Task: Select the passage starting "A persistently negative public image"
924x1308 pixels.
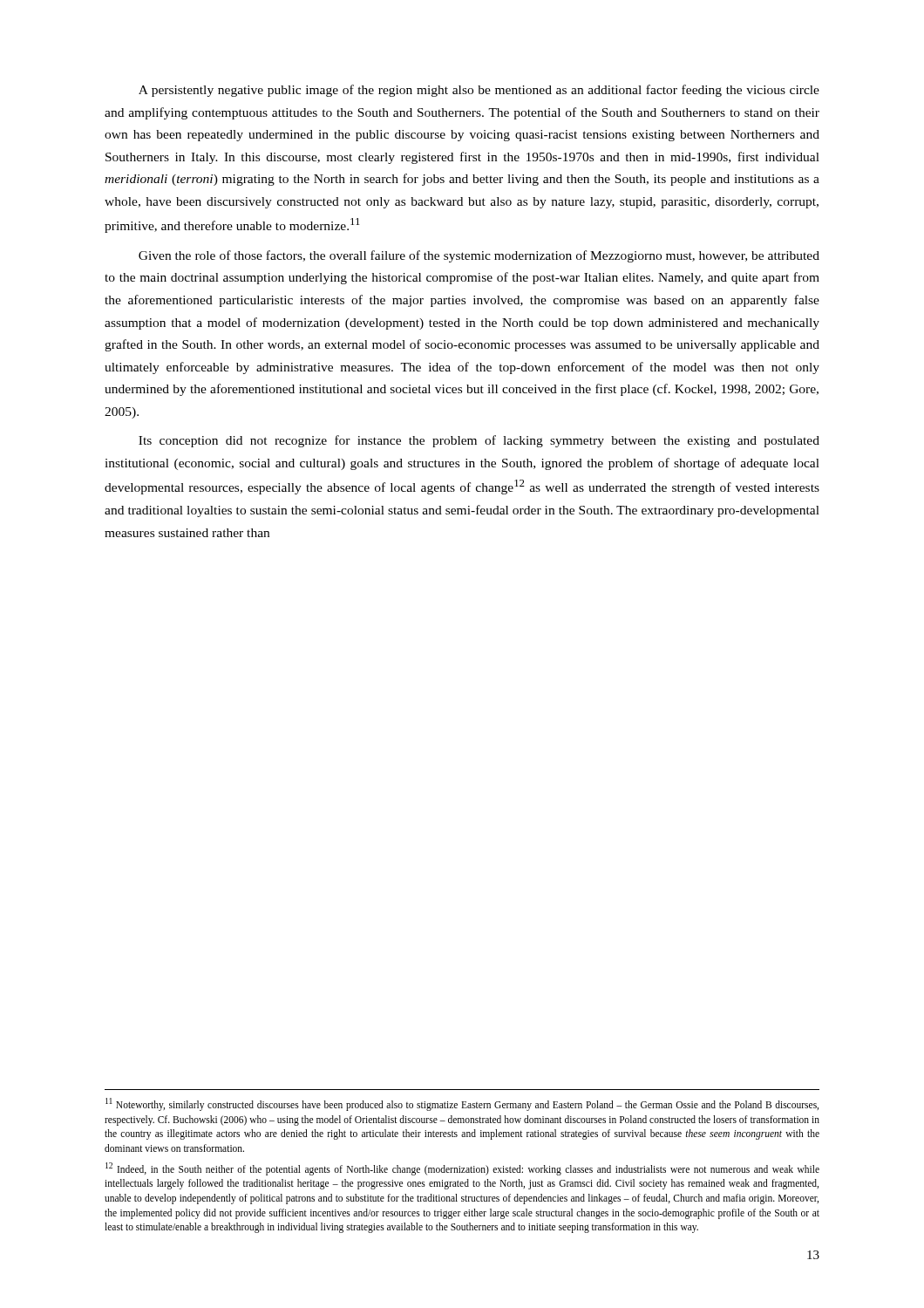Action: click(462, 311)
